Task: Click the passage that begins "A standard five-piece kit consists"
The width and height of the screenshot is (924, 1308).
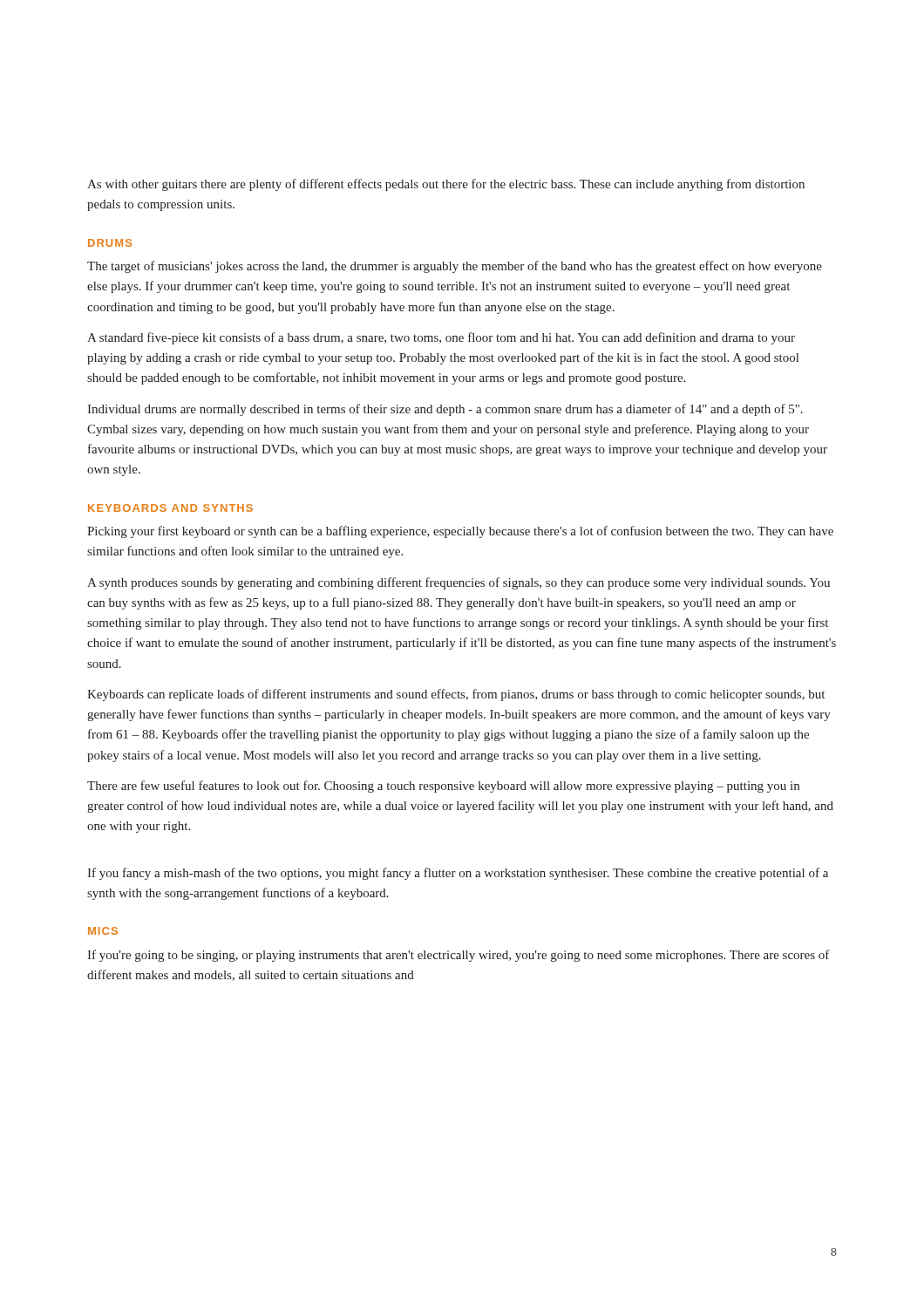Action: 443,358
